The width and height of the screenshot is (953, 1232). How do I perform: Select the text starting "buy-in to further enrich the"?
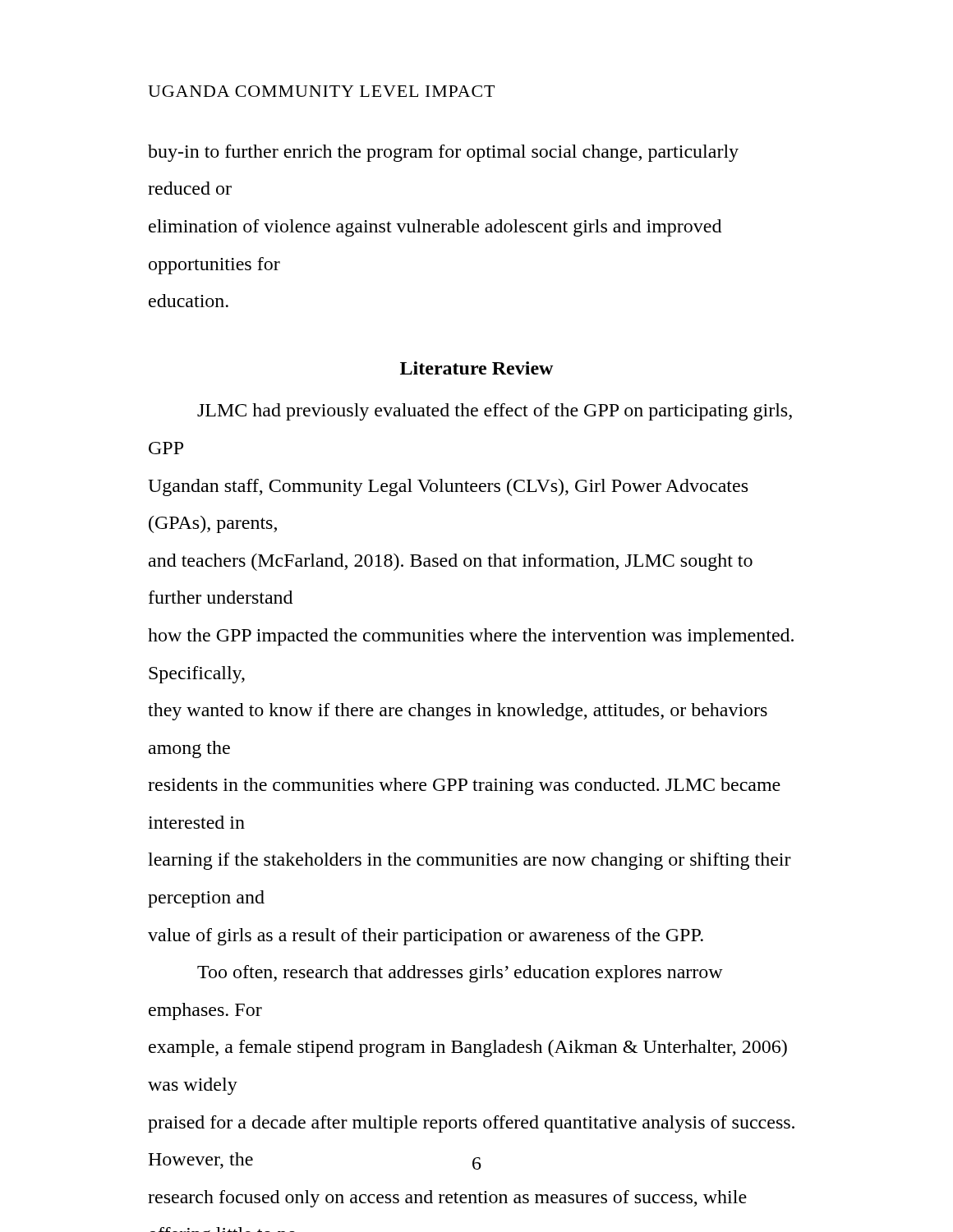point(476,227)
